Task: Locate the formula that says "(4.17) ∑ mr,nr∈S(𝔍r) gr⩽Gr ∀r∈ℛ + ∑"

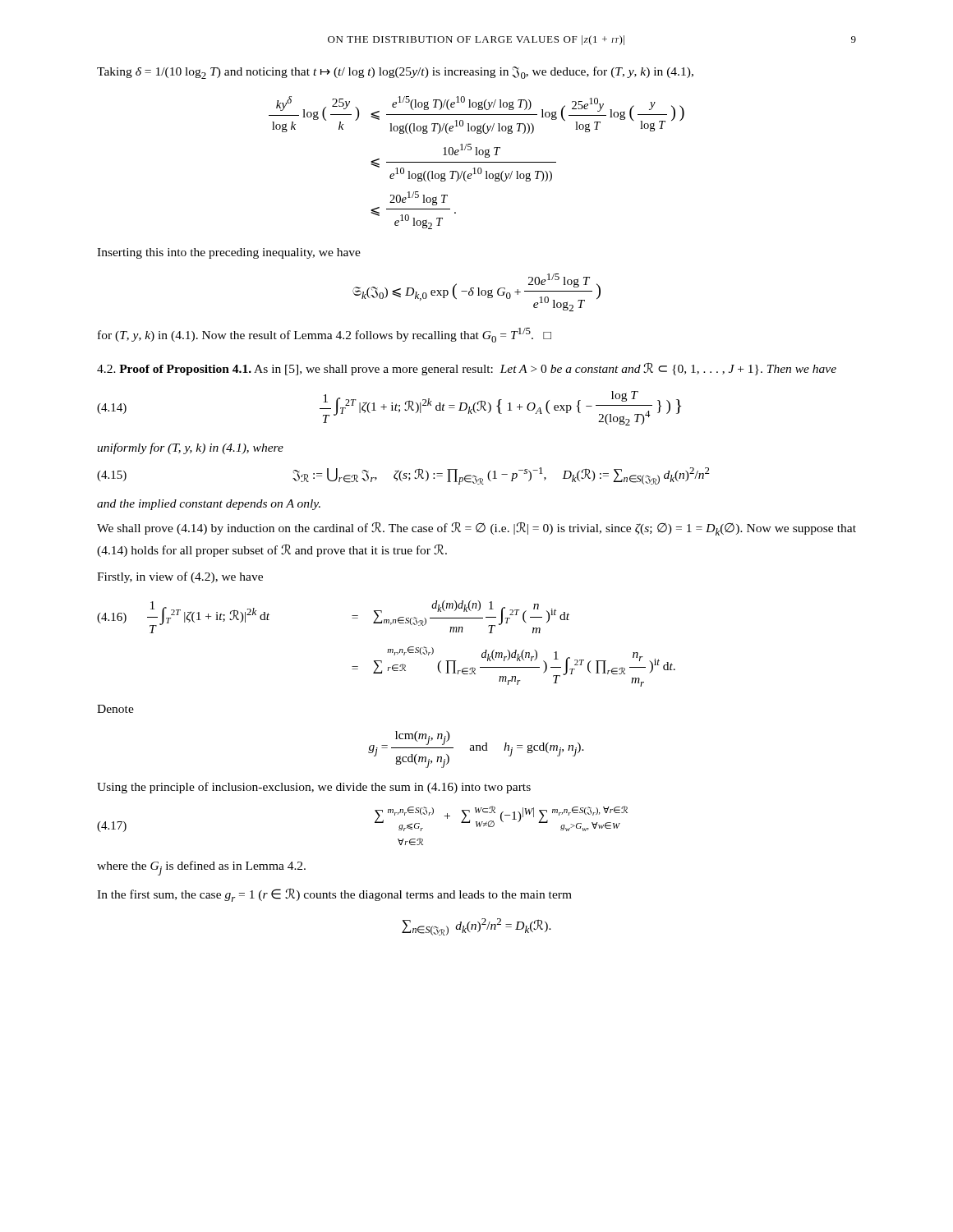Action: (476, 826)
